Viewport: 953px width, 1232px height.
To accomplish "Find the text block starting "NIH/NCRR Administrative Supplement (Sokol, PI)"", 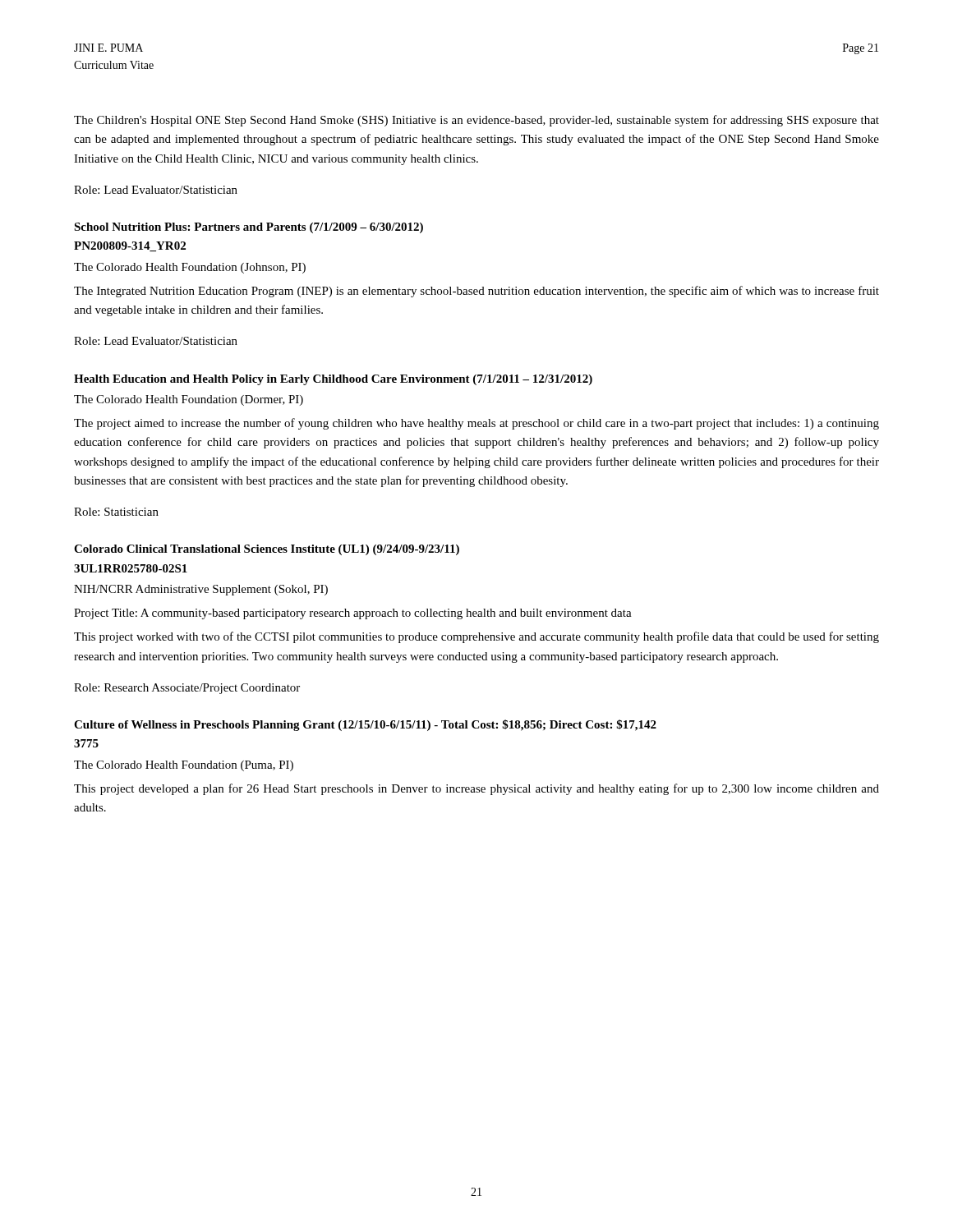I will (476, 638).
